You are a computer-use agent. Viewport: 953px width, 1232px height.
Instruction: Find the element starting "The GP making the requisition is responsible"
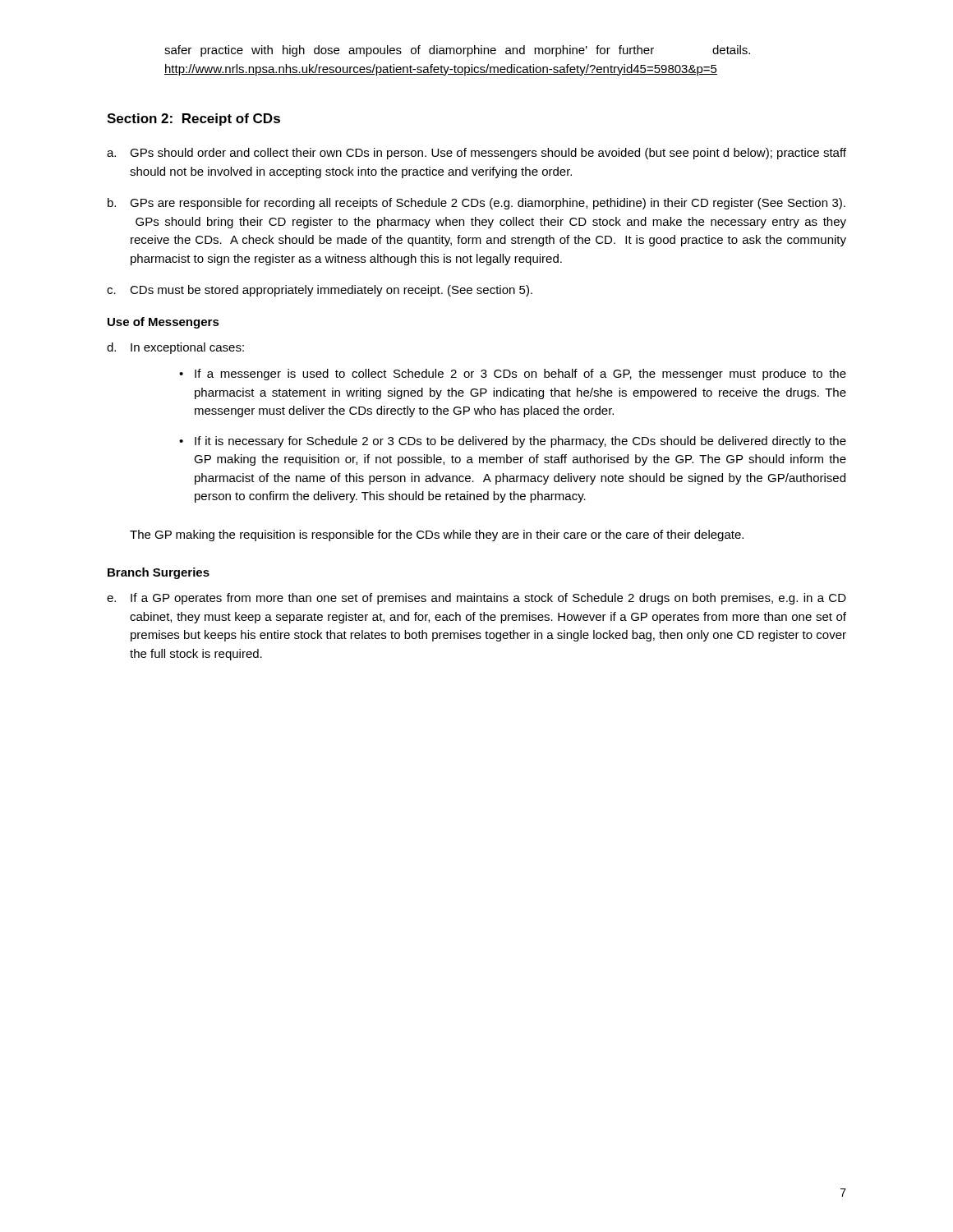437,534
